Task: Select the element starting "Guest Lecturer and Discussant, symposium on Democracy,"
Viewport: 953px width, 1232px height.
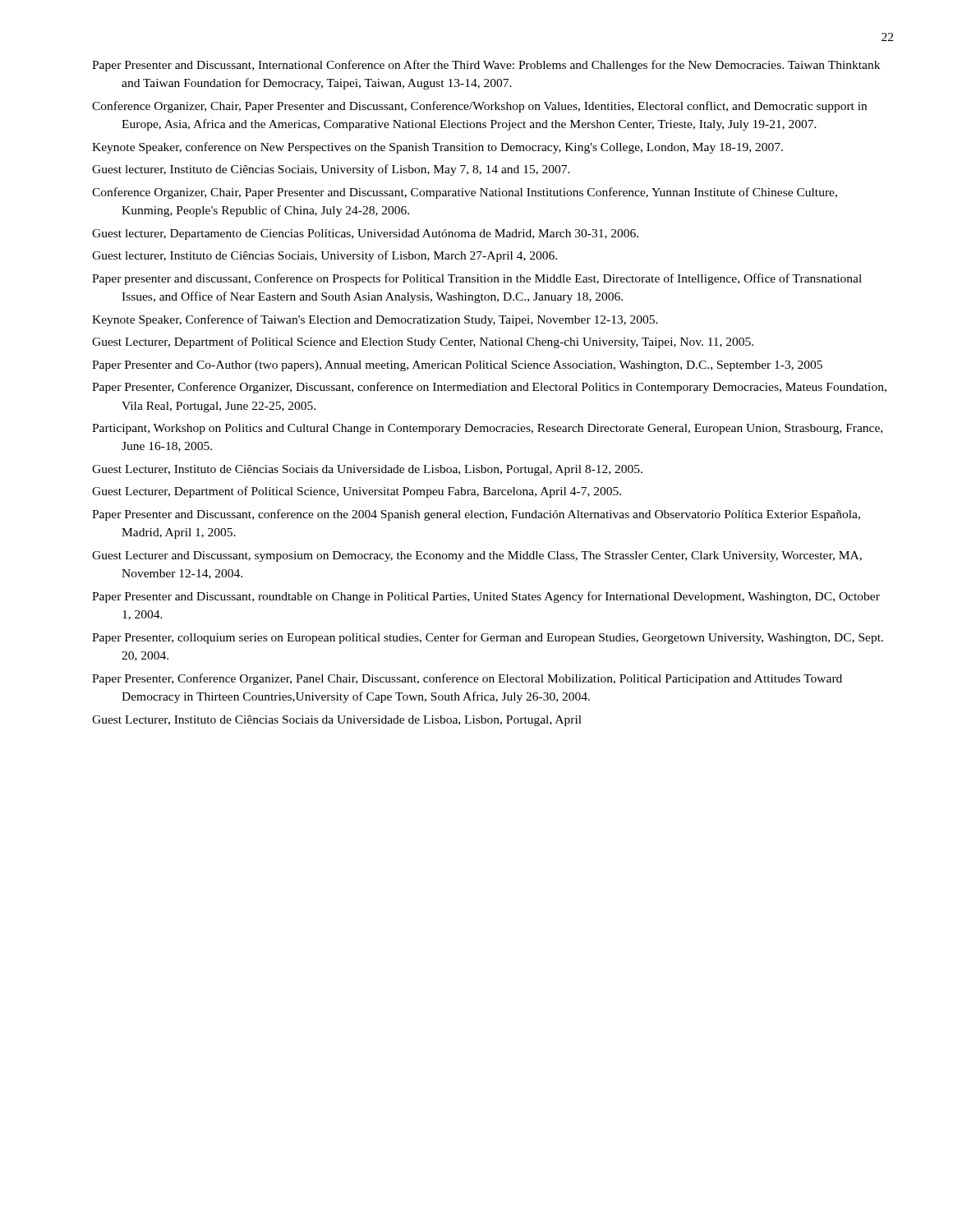Action: [x=477, y=564]
